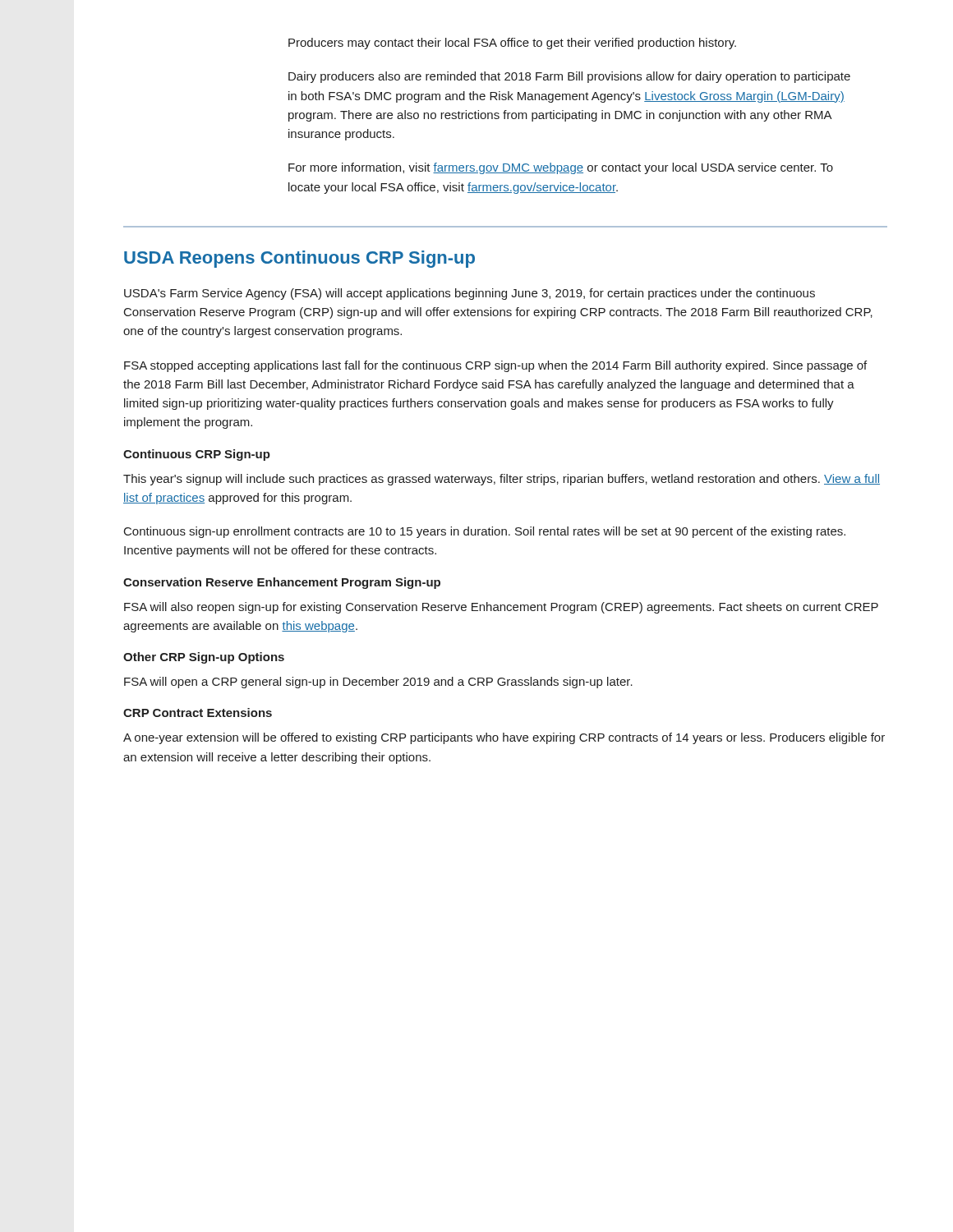Click on the text block that says "FSA will also reopen sign-up for existing"
This screenshot has height=1232, width=953.
[501, 616]
